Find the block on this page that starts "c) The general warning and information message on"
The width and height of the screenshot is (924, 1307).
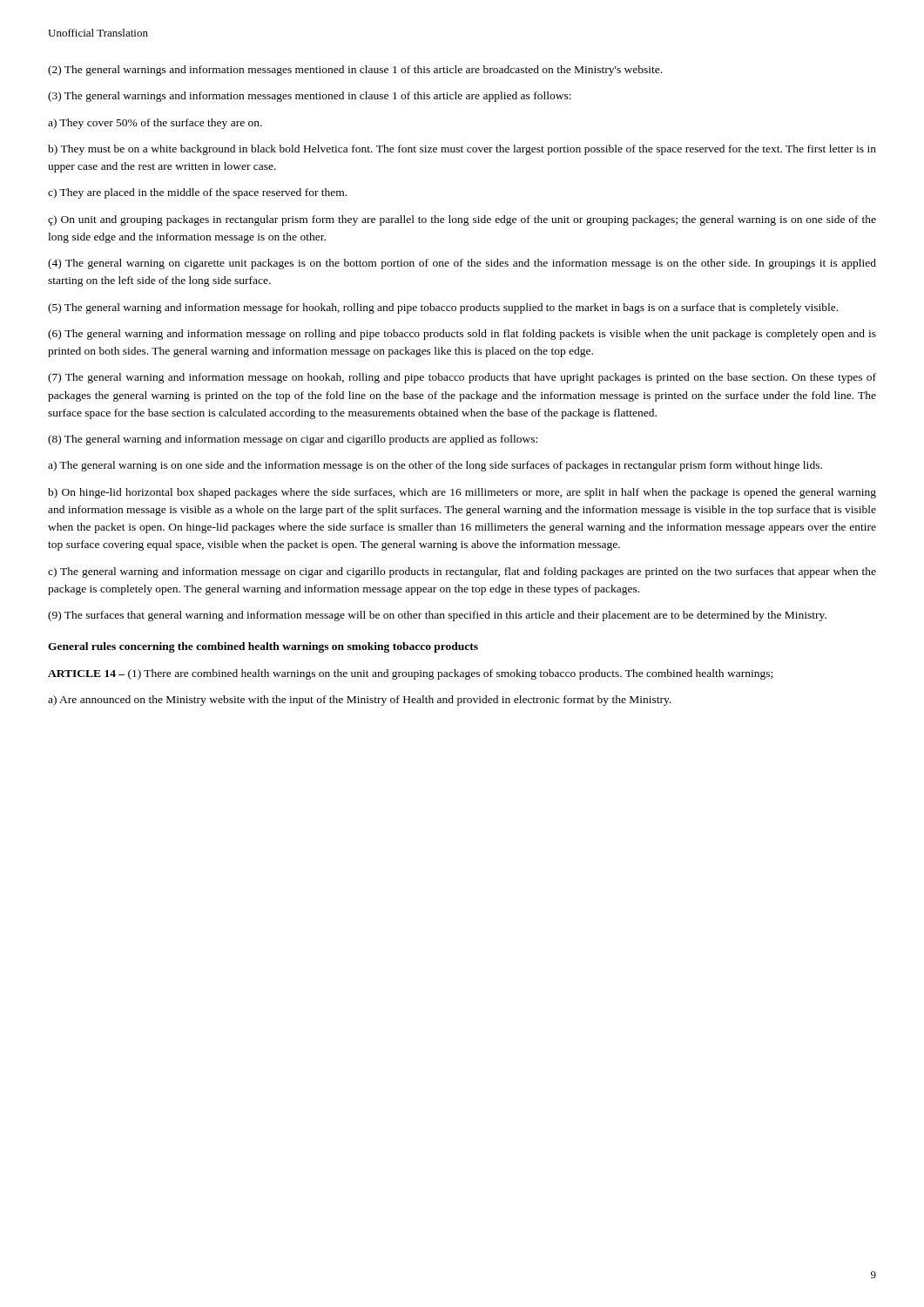pos(462,580)
